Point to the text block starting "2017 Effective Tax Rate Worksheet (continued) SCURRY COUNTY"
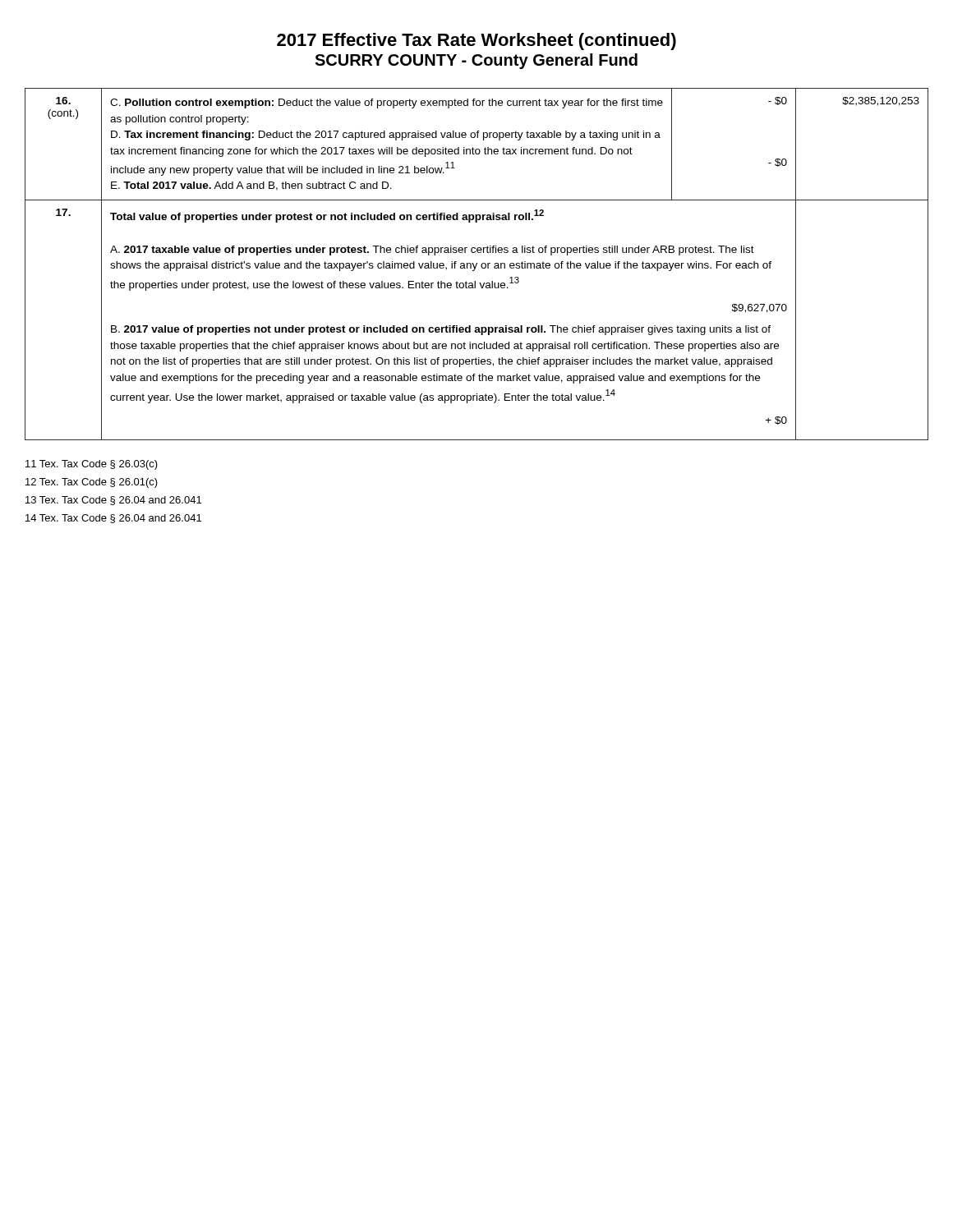953x1232 pixels. (x=476, y=50)
